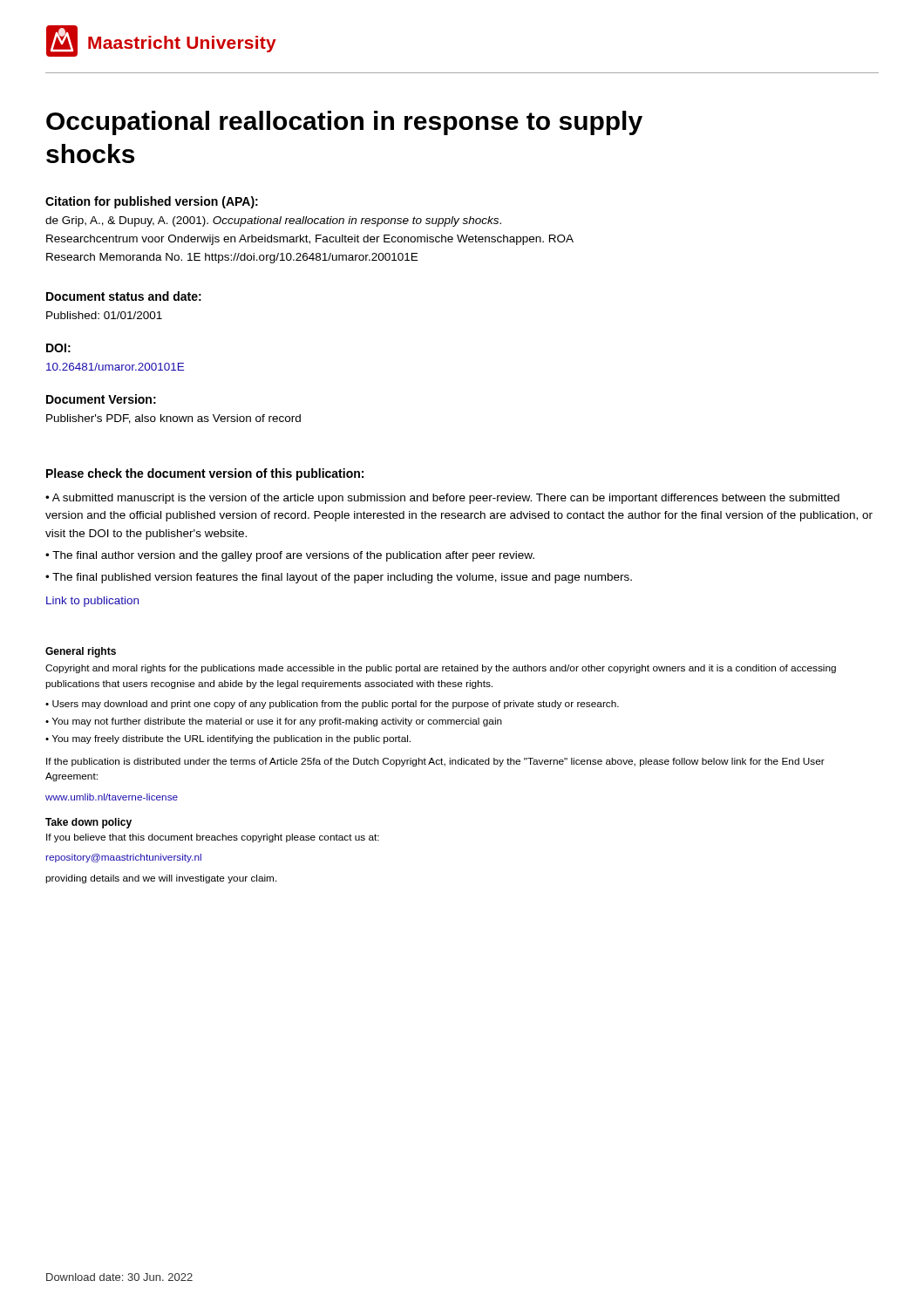Find "Document status and date:" on this page
This screenshot has height=1308, width=924.
pos(124,296)
